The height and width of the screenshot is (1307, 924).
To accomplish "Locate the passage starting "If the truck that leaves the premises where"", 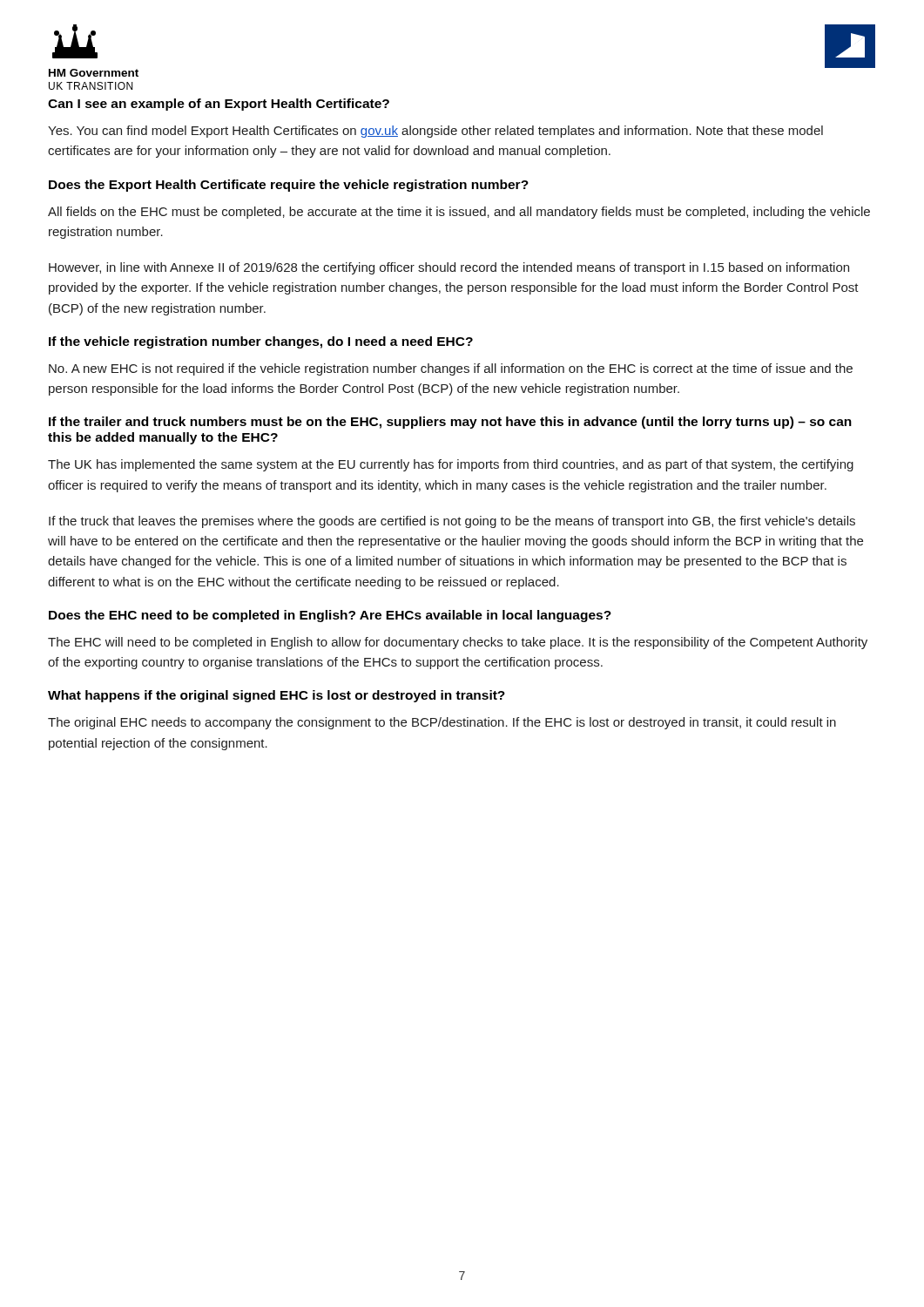I will click(x=456, y=551).
